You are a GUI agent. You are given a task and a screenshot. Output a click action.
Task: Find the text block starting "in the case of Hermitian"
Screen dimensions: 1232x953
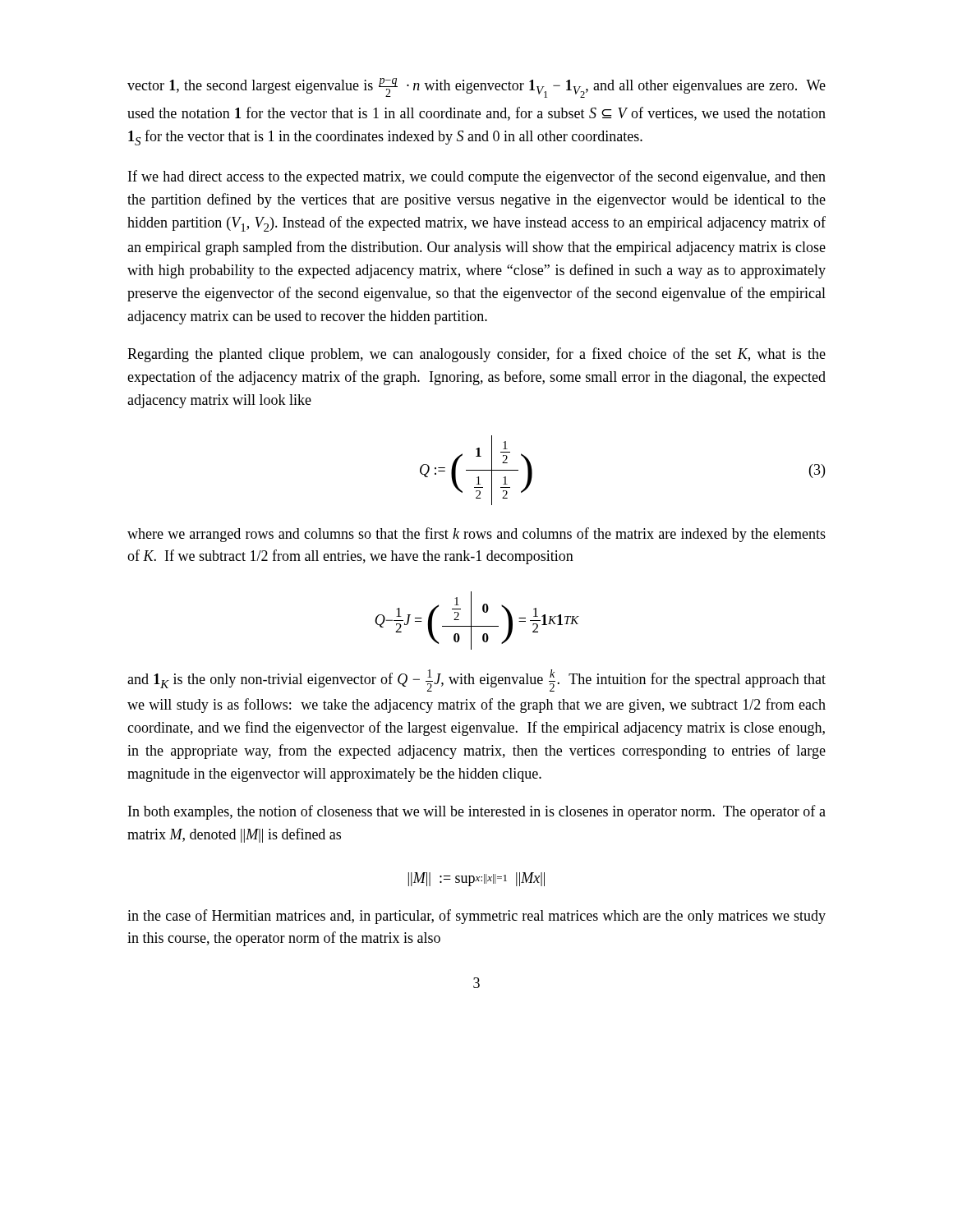(476, 928)
